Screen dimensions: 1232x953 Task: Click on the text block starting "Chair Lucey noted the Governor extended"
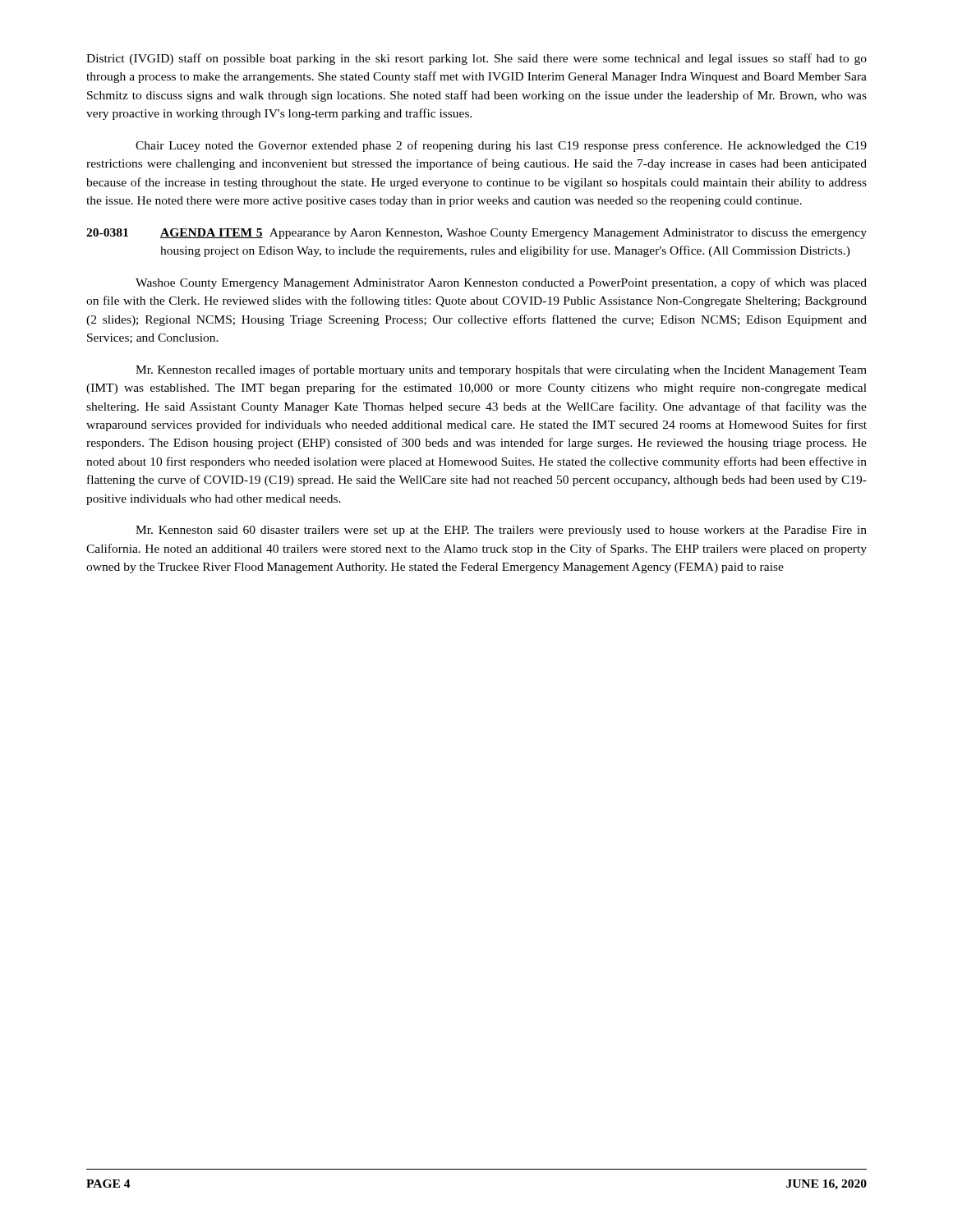(476, 173)
